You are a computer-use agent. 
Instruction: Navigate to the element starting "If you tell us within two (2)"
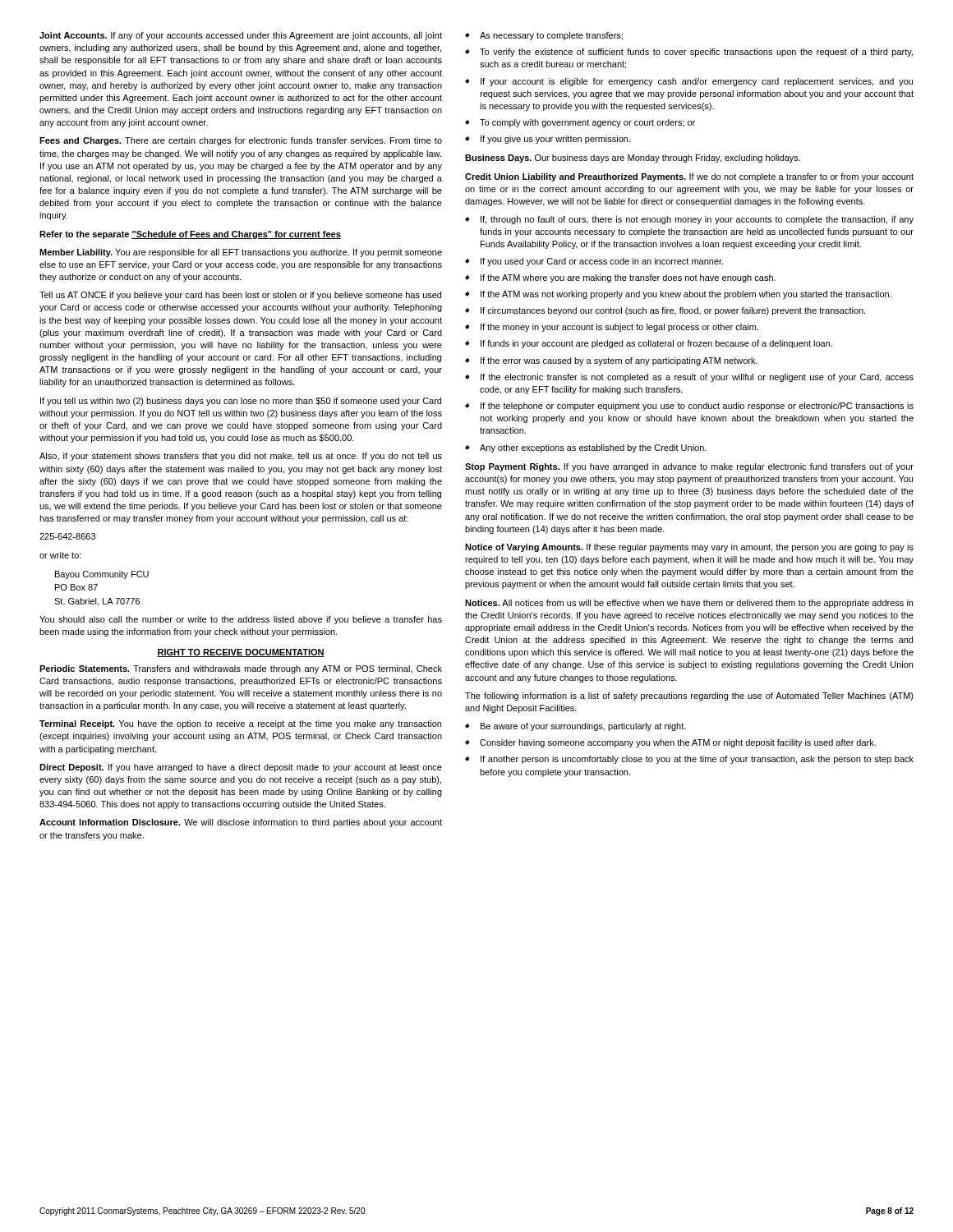click(x=241, y=420)
